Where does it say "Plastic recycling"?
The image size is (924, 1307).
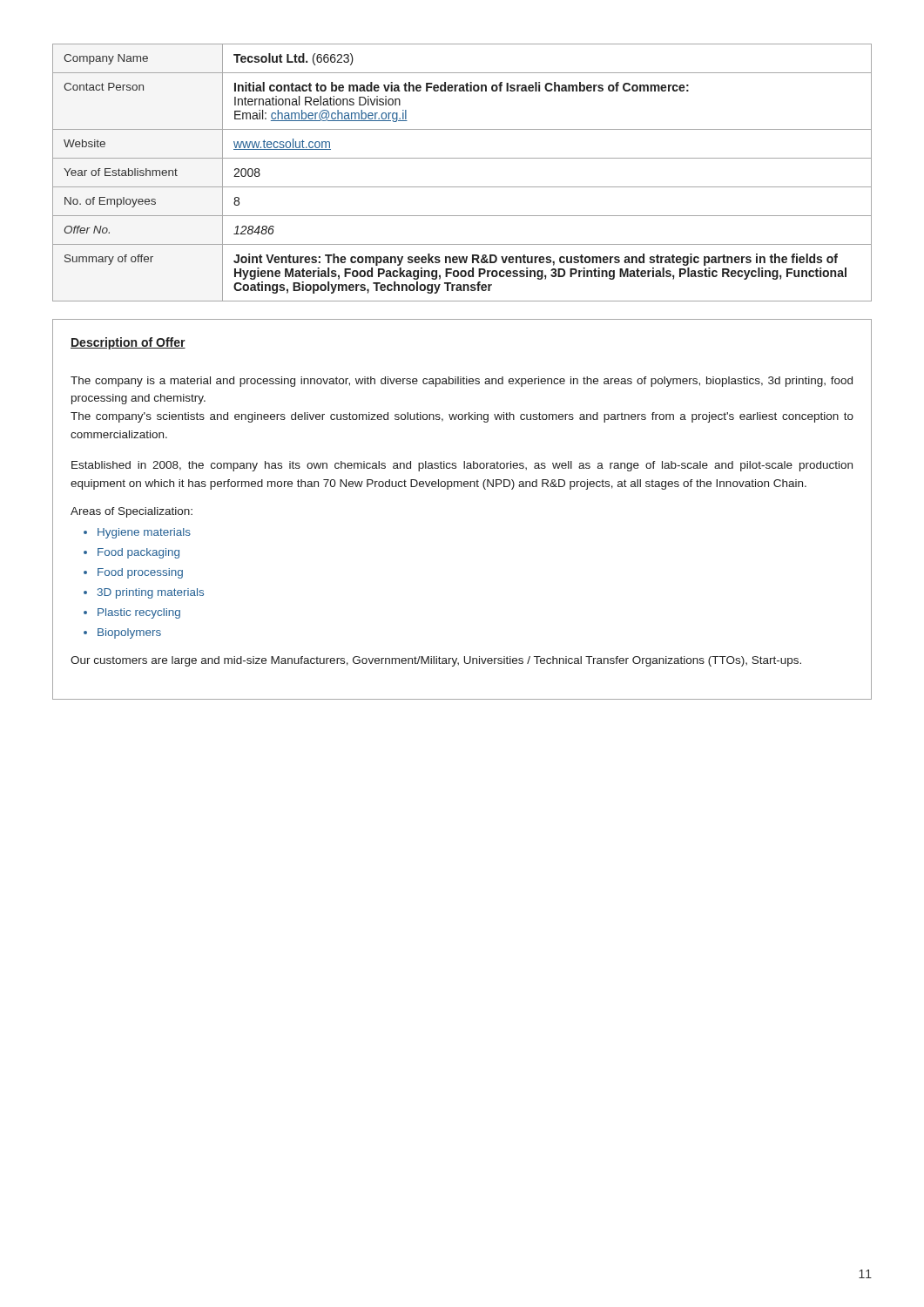click(139, 612)
